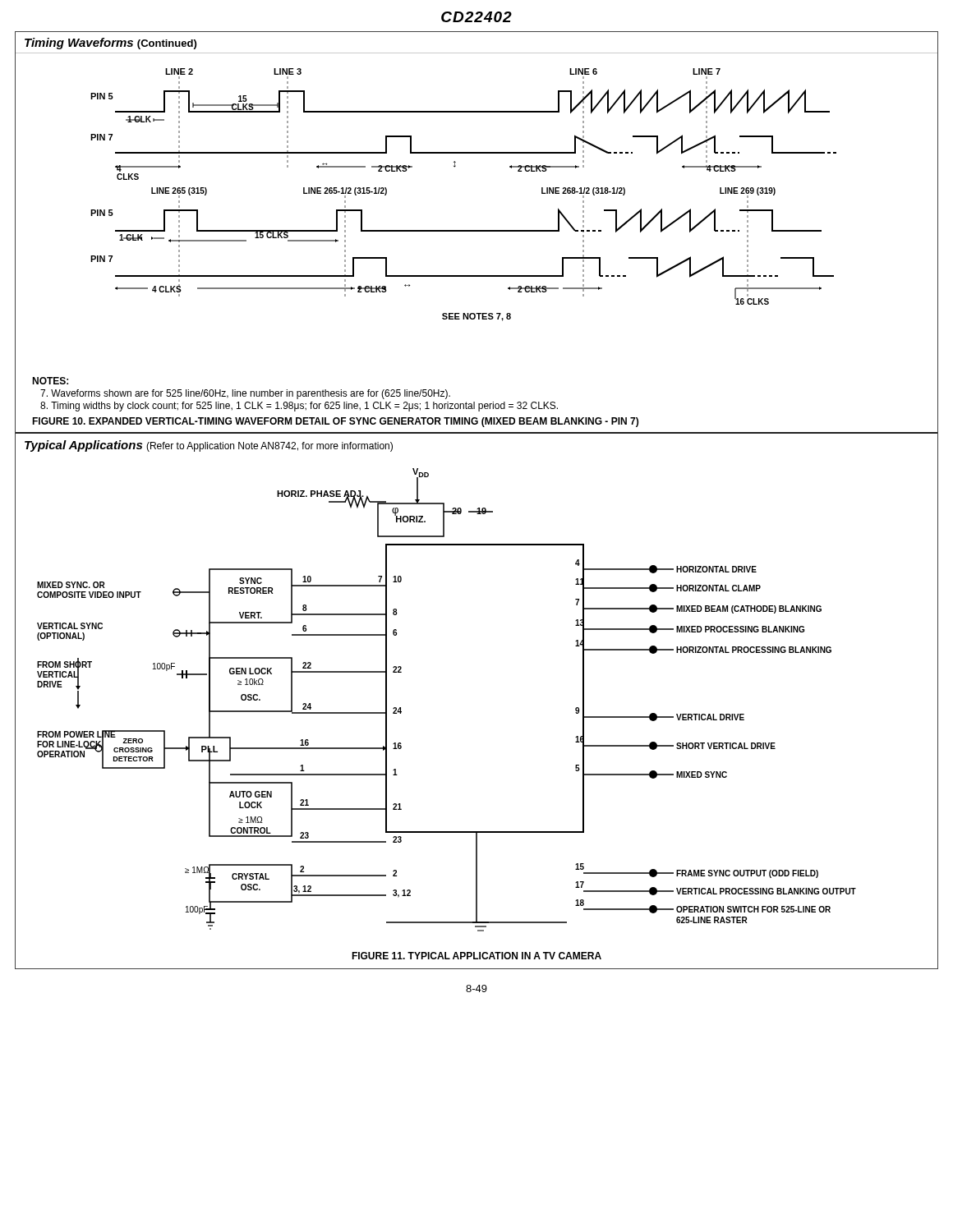Click the section header that begins "Typical Applications (Refer to"
The image size is (953, 1232).
209,445
